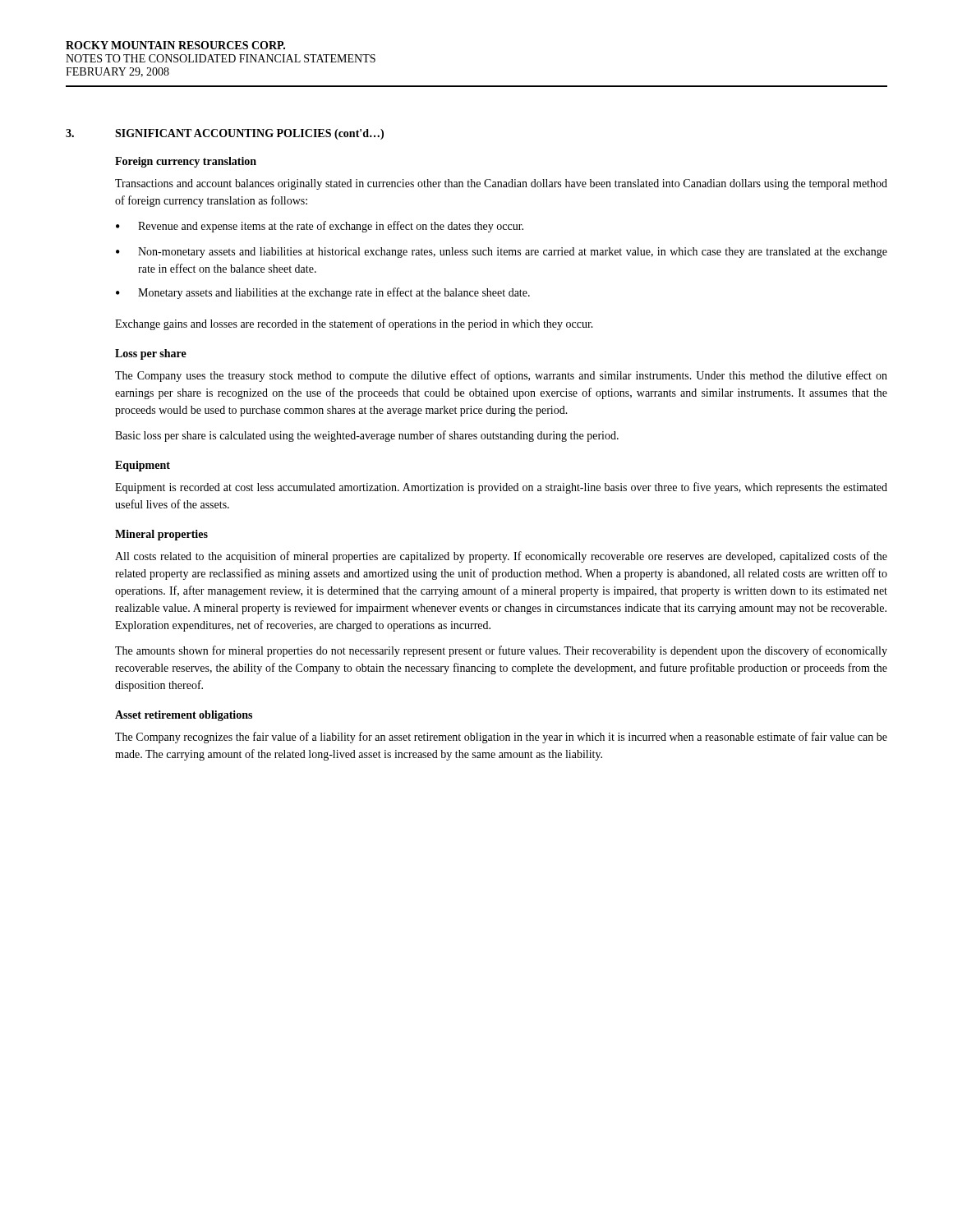This screenshot has width=953, height=1232.
Task: Locate the text block with the text "All costs related to the acquisition of mineral"
Action: click(501, 591)
